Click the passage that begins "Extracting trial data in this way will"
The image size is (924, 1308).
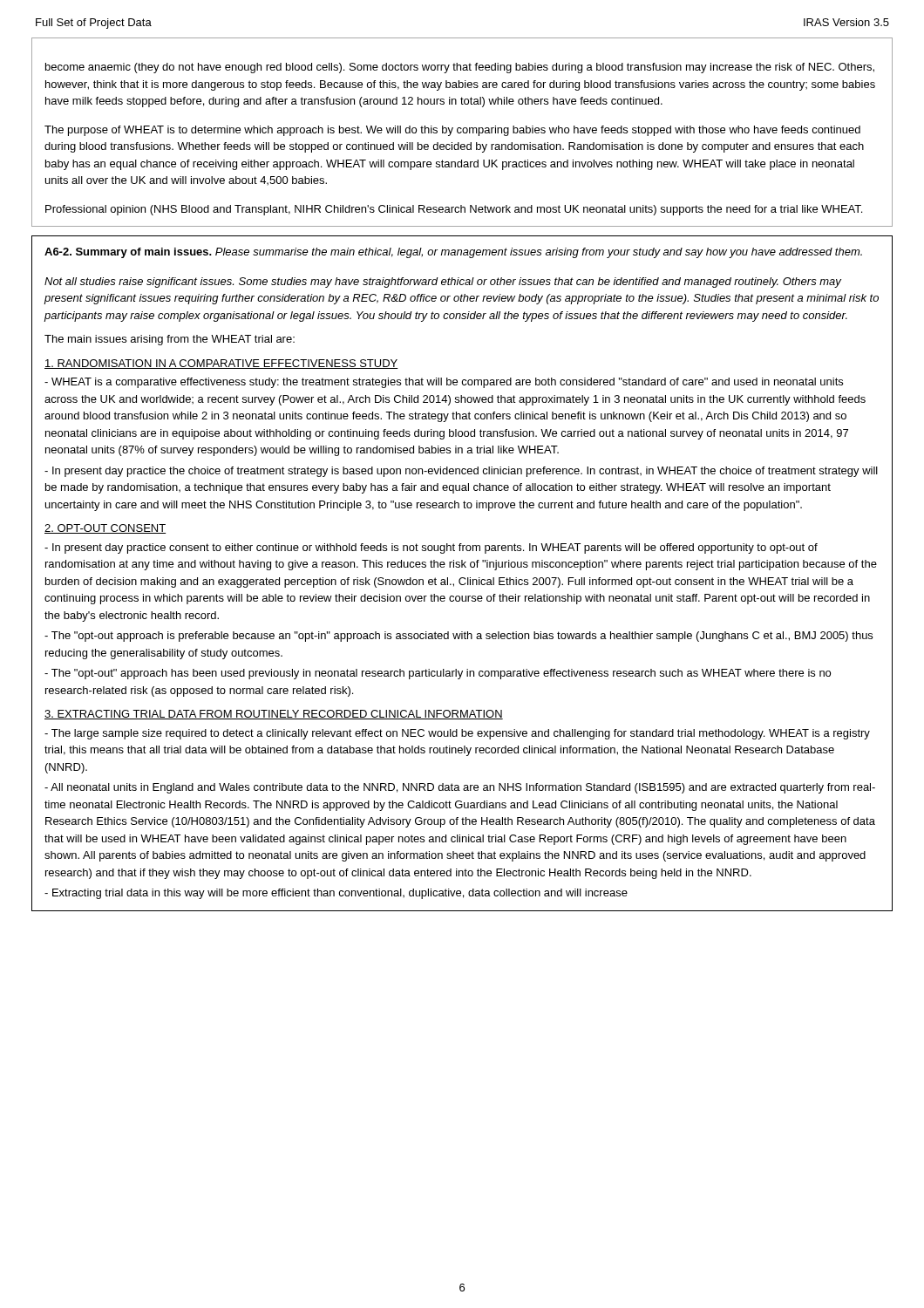tap(336, 892)
